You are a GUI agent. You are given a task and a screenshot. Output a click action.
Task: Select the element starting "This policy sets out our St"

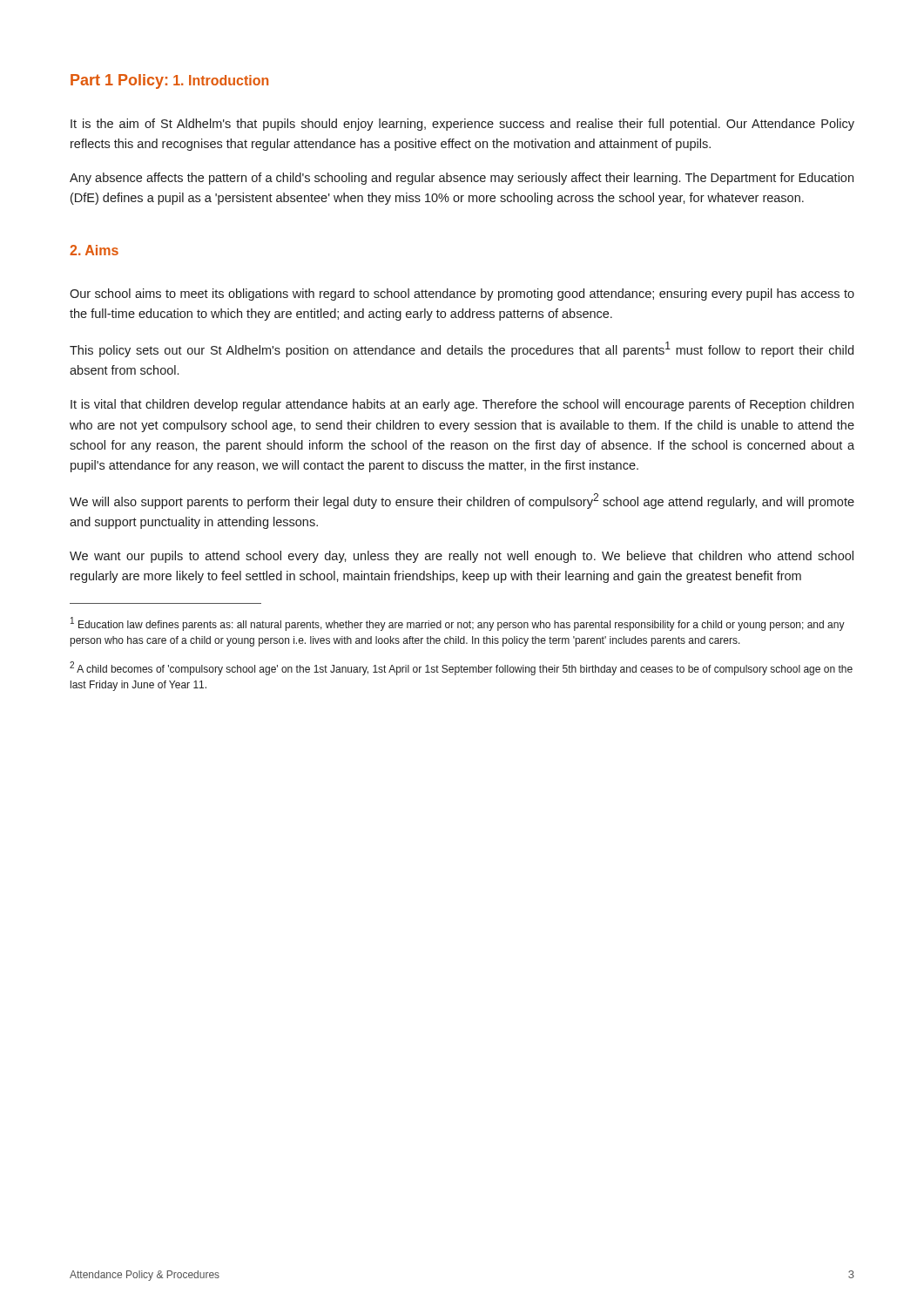click(x=462, y=360)
